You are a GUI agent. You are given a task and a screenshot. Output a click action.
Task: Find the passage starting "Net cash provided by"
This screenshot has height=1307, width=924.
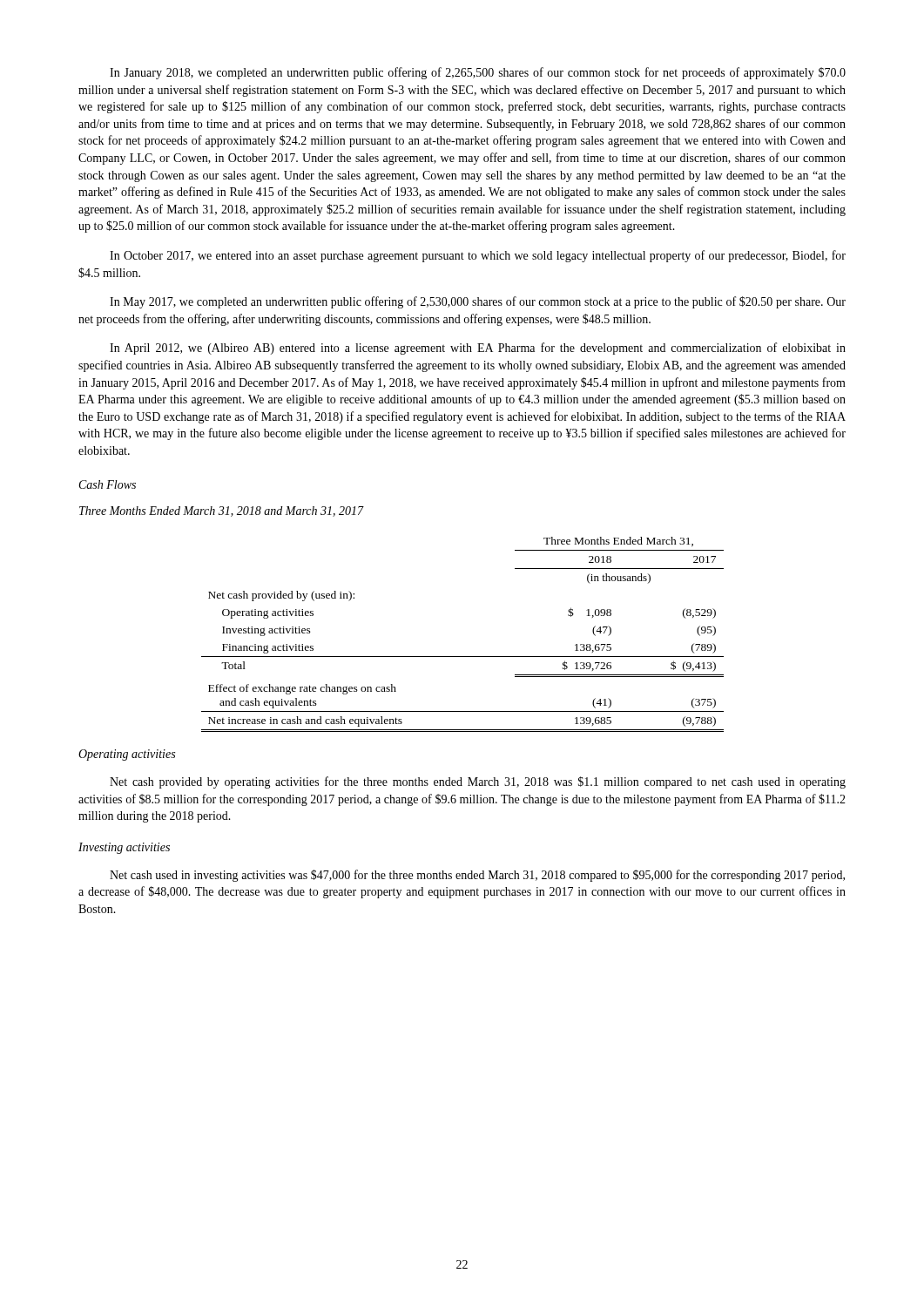(462, 799)
